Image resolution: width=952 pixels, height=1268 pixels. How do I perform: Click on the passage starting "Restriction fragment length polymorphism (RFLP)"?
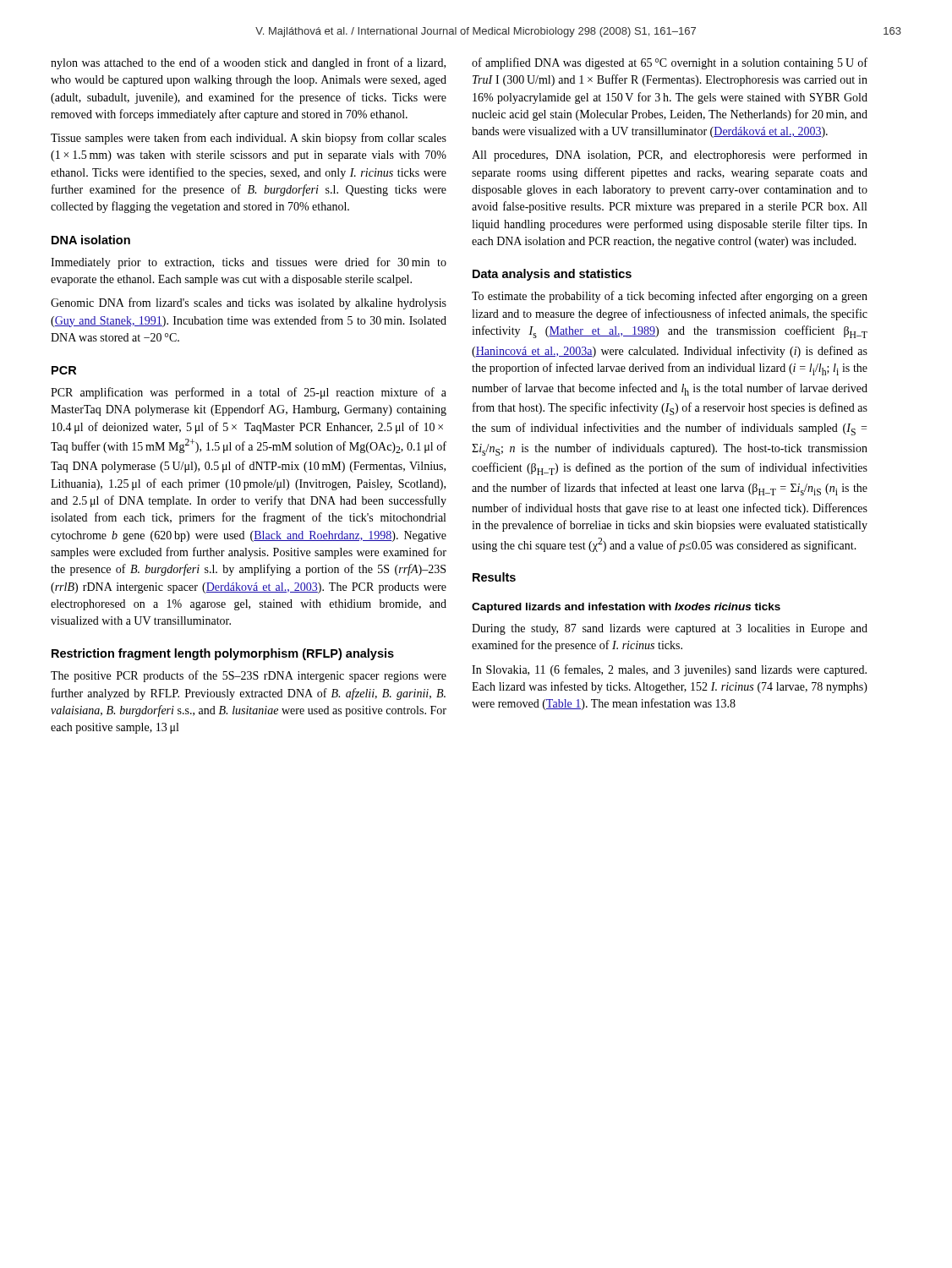222,654
